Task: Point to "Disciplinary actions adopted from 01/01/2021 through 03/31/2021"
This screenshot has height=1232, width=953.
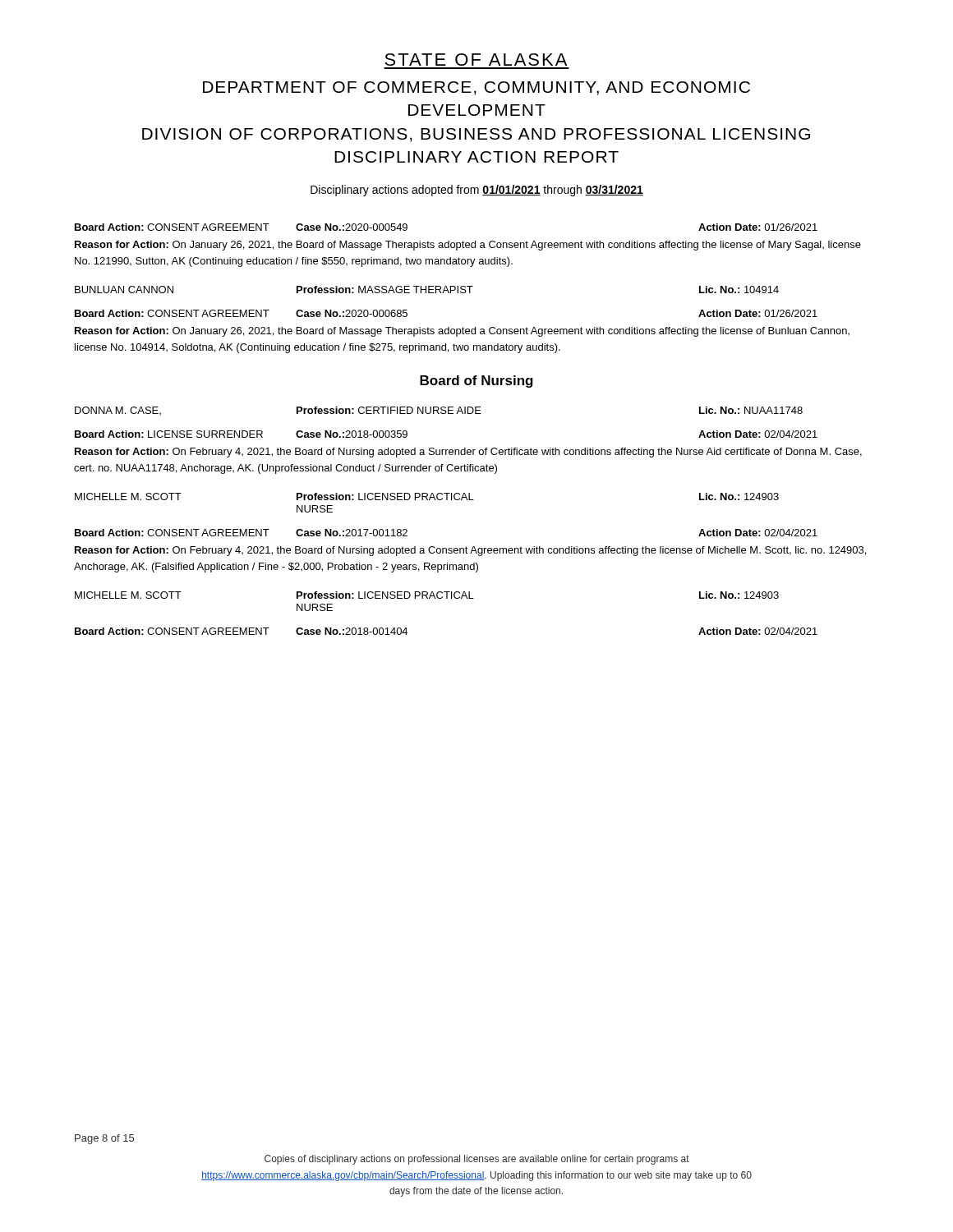Action: coord(476,190)
